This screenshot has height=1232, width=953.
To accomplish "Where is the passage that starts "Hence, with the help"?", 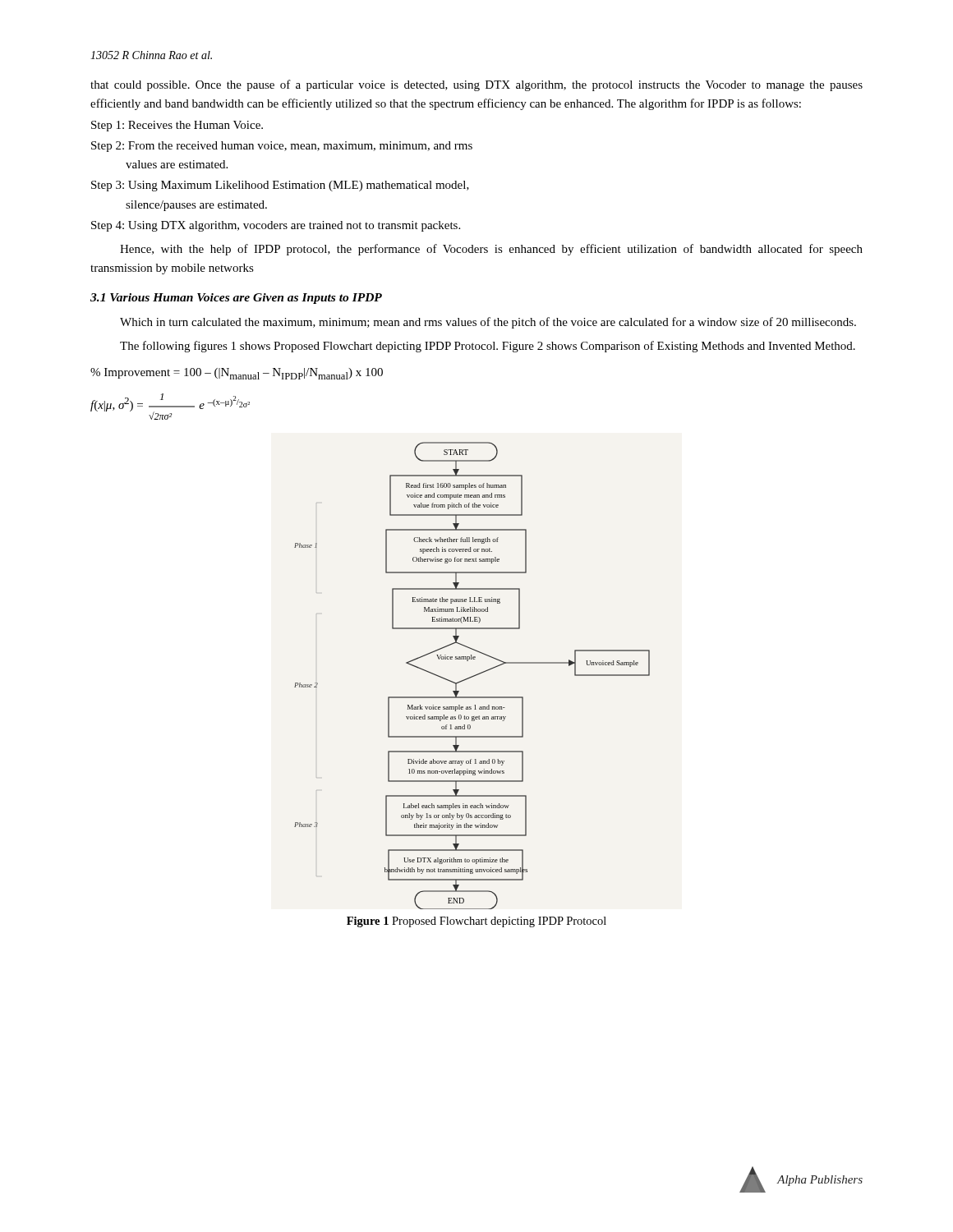I will 476,258.
